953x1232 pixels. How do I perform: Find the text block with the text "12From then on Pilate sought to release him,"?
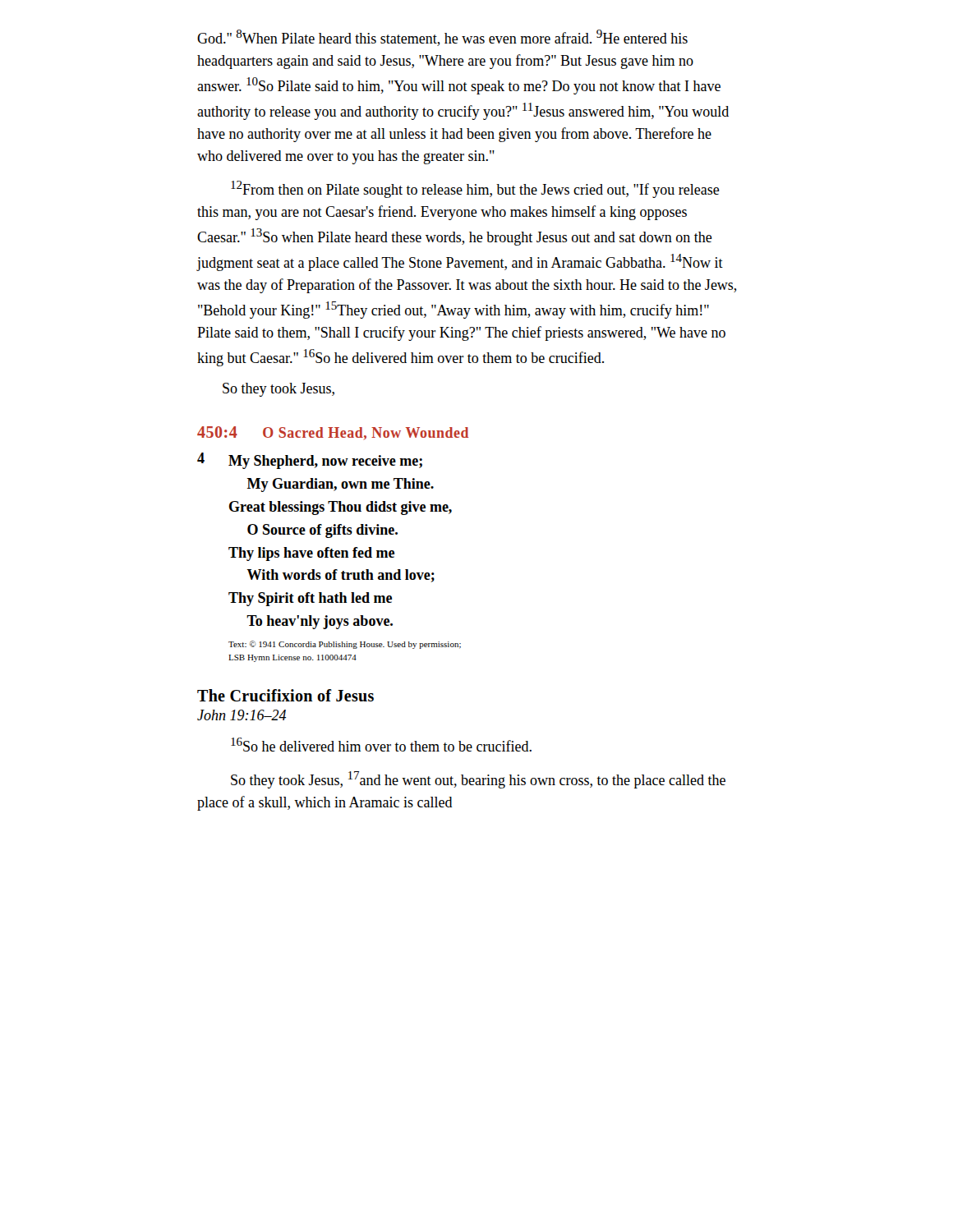click(468, 273)
